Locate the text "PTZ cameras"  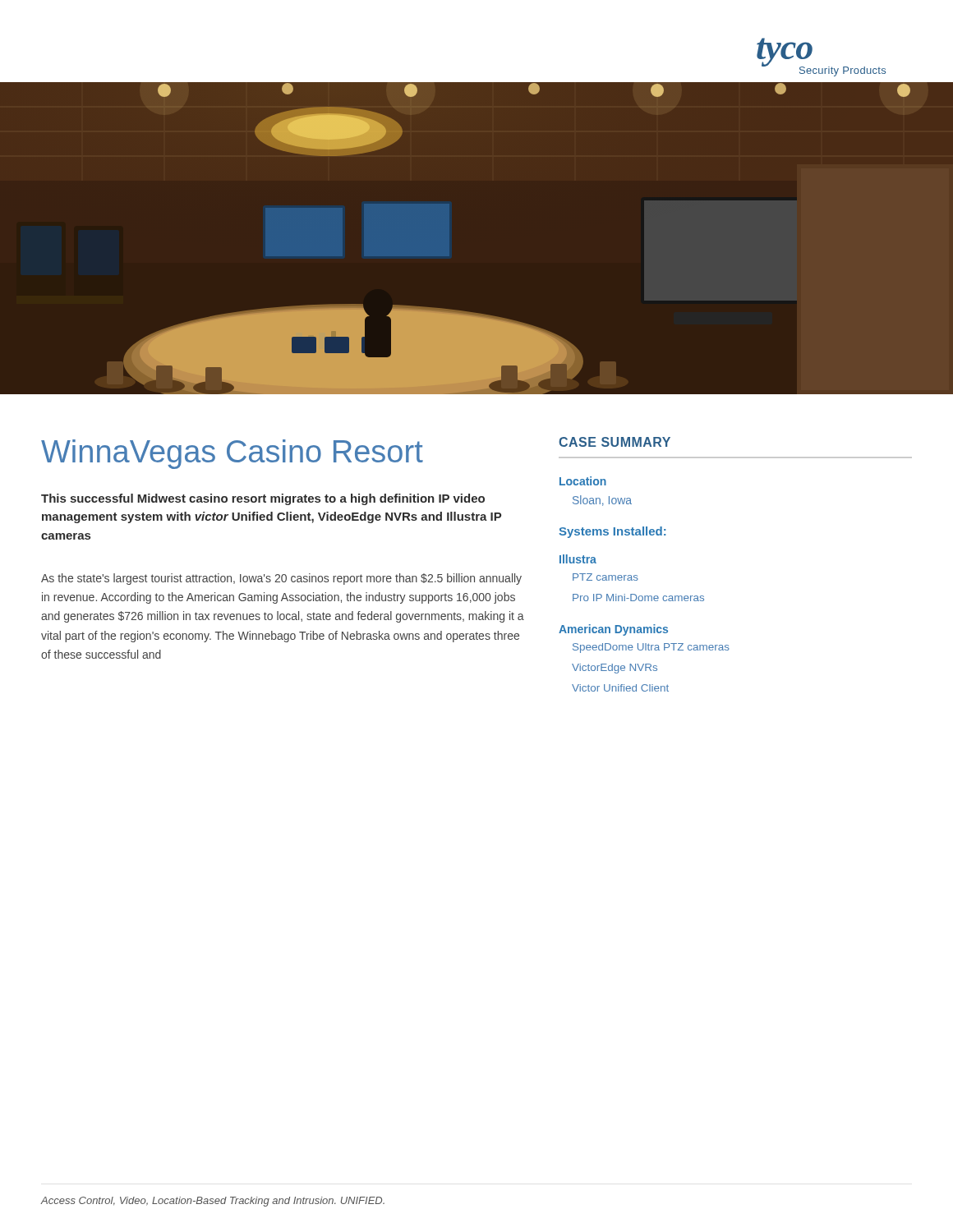pyautogui.click(x=605, y=577)
